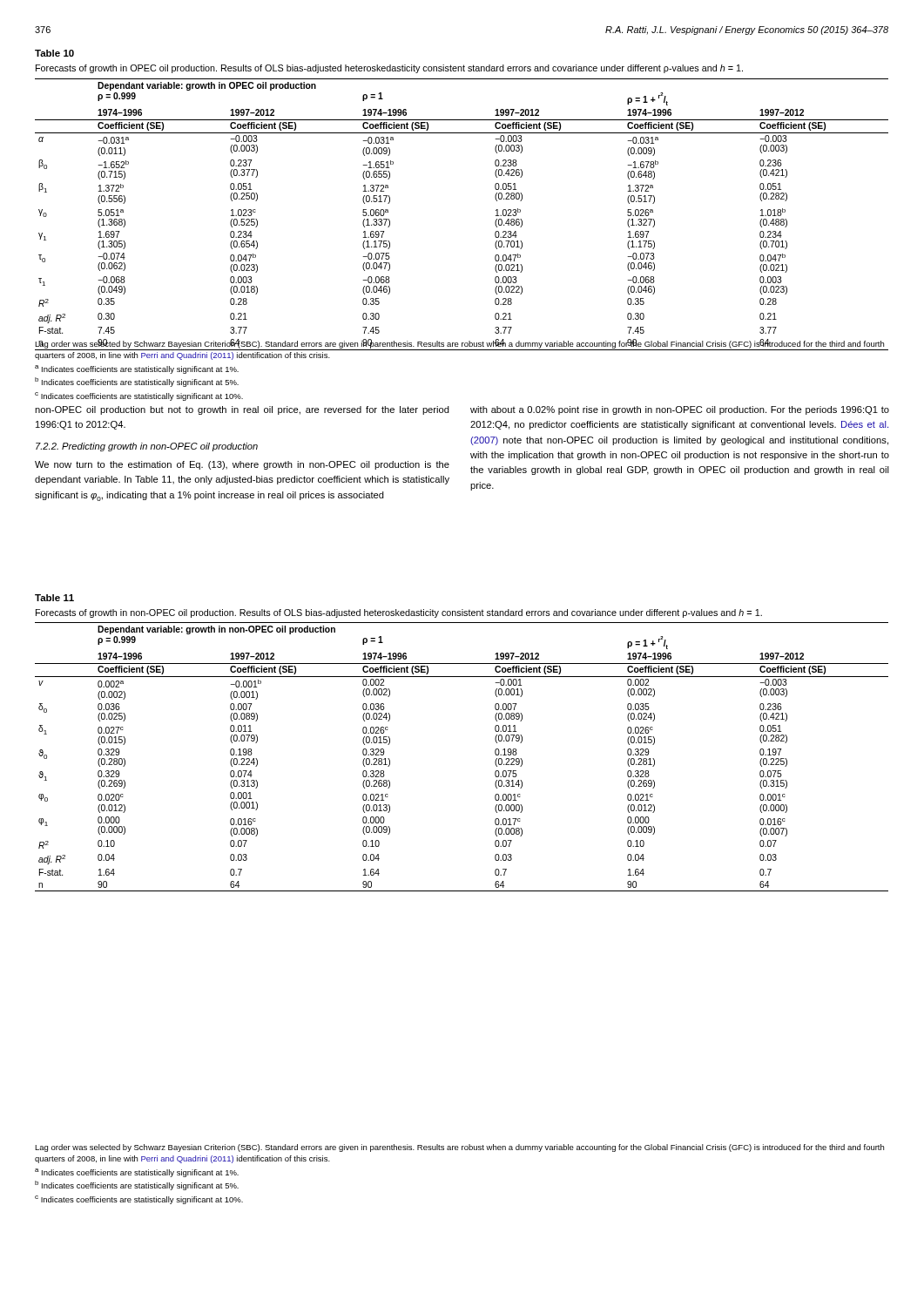Screen dimensions: 1307x924
Task: Select the text block that says "We now turn to the estimation of"
Action: point(242,481)
